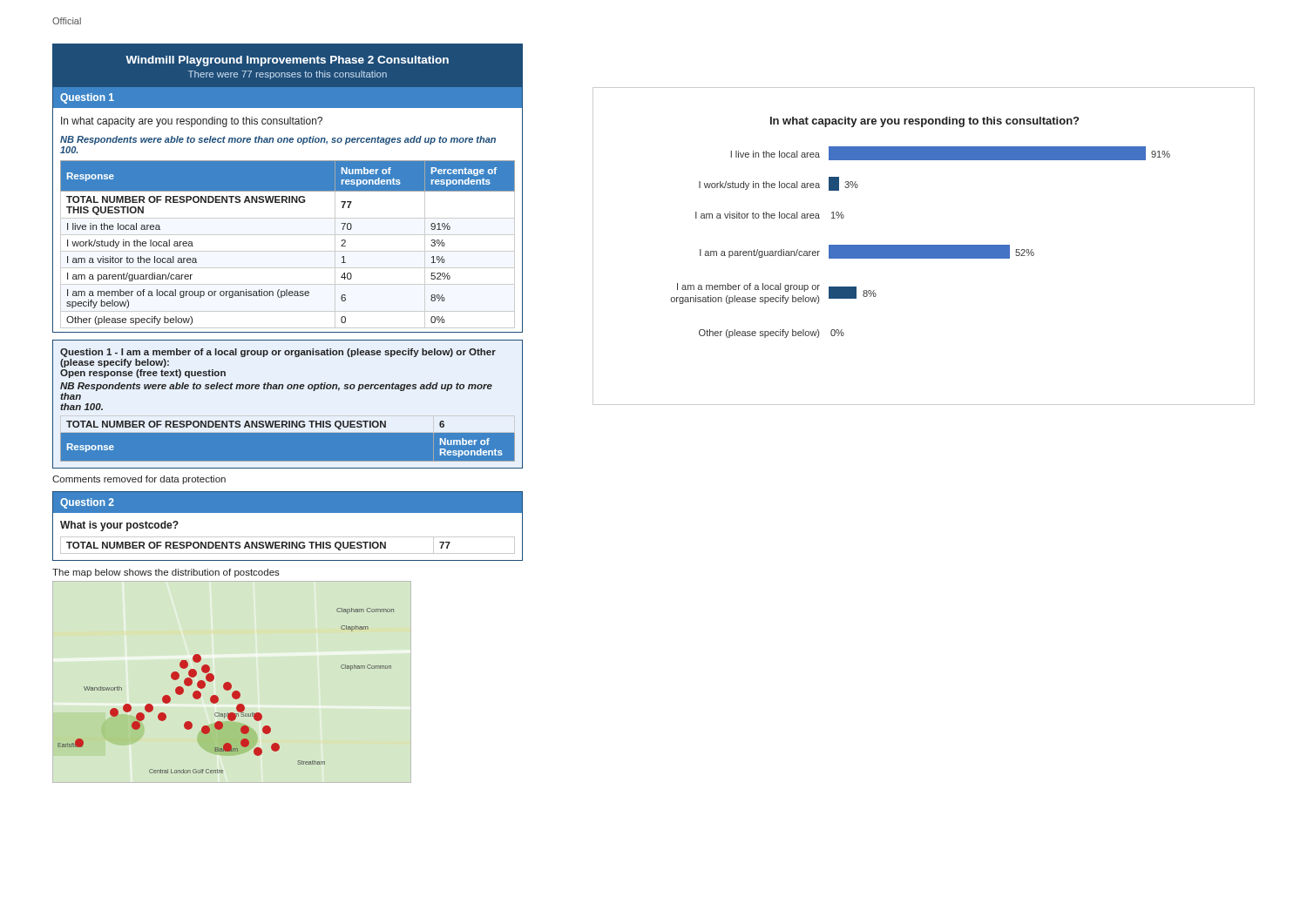1307x924 pixels.
Task: Select the table that reads "Other (please specify"
Action: point(288,244)
